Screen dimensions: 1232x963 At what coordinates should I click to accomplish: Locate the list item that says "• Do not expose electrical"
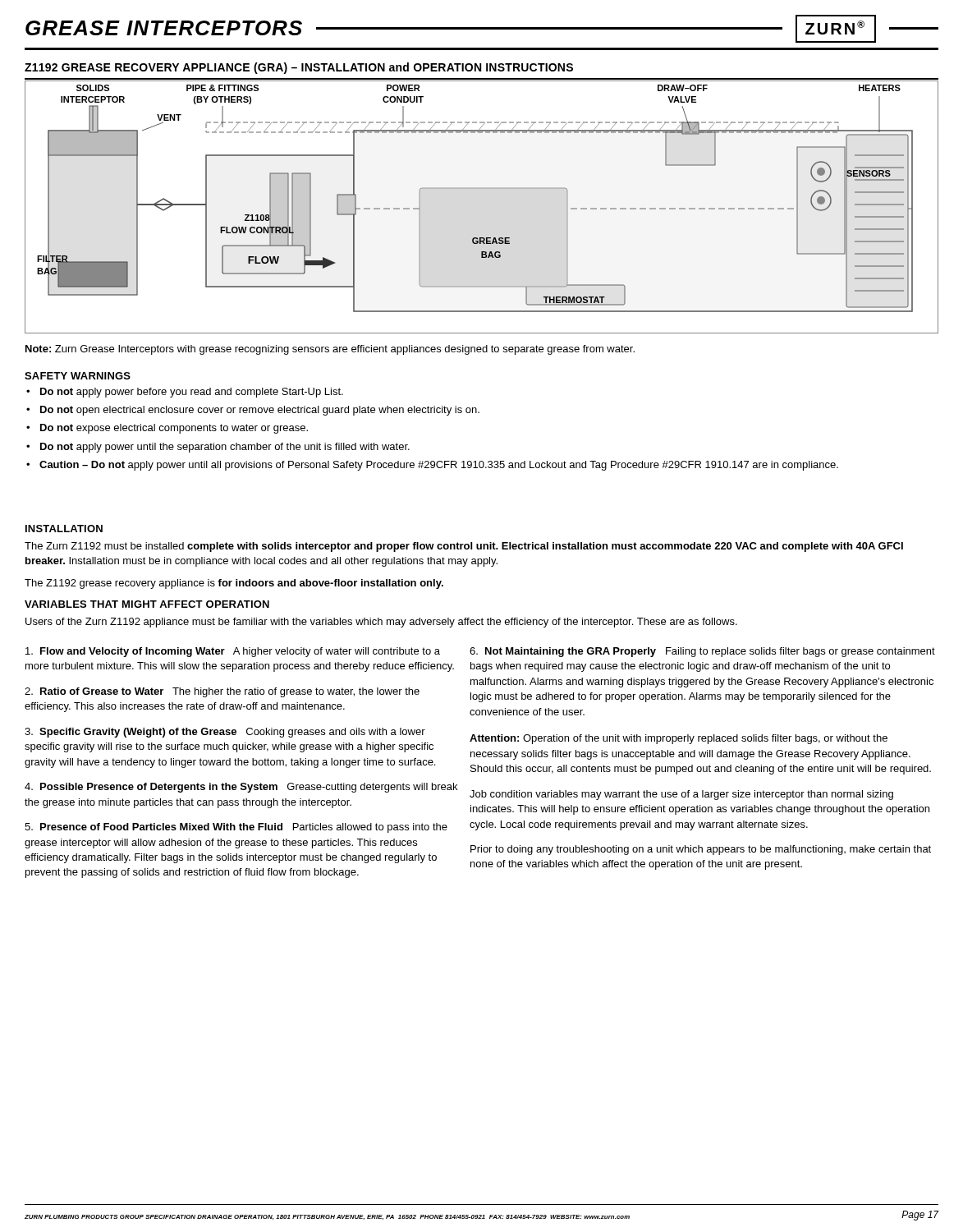(x=168, y=428)
